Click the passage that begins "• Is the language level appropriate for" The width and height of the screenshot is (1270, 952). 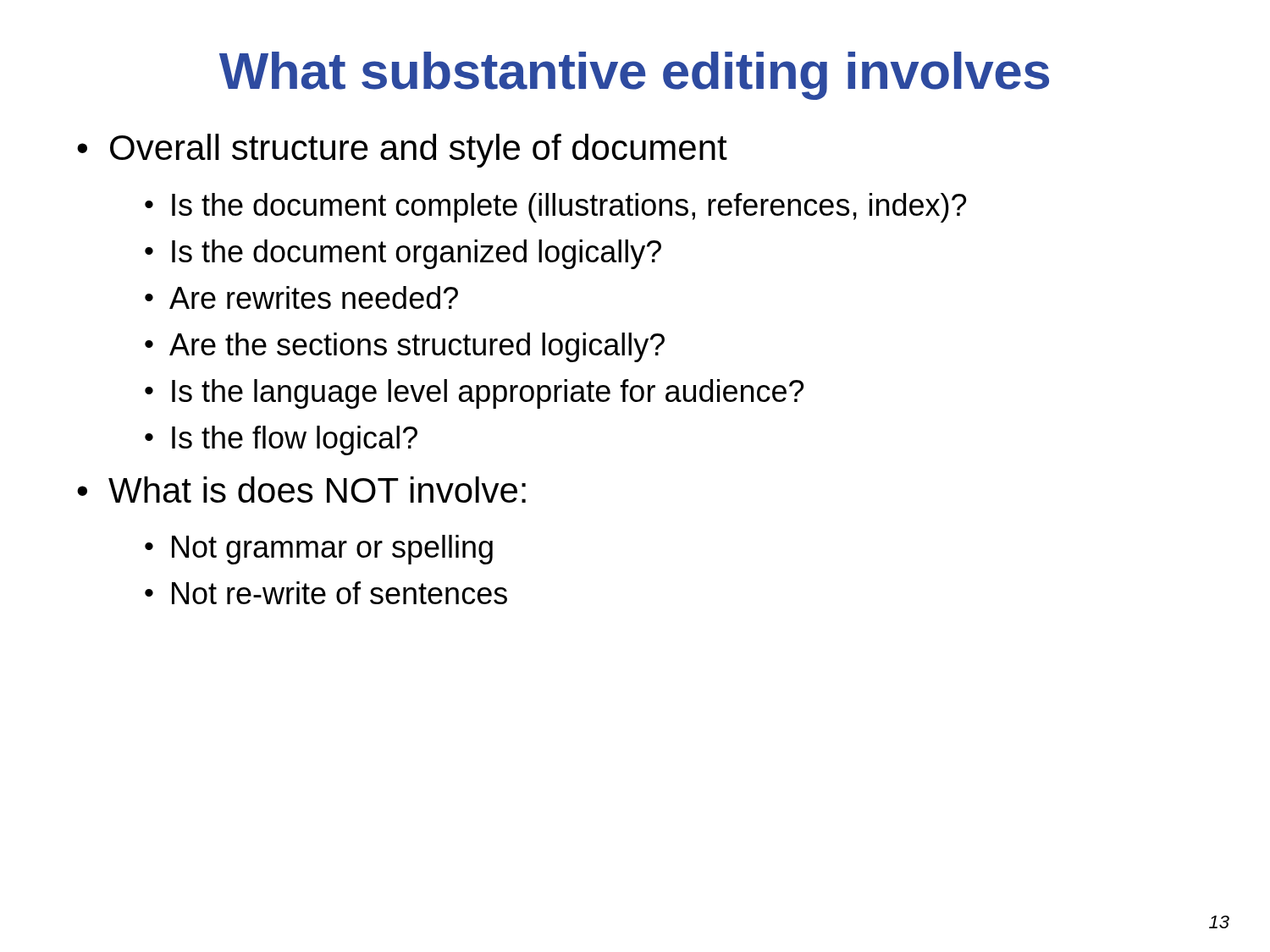[x=474, y=391]
